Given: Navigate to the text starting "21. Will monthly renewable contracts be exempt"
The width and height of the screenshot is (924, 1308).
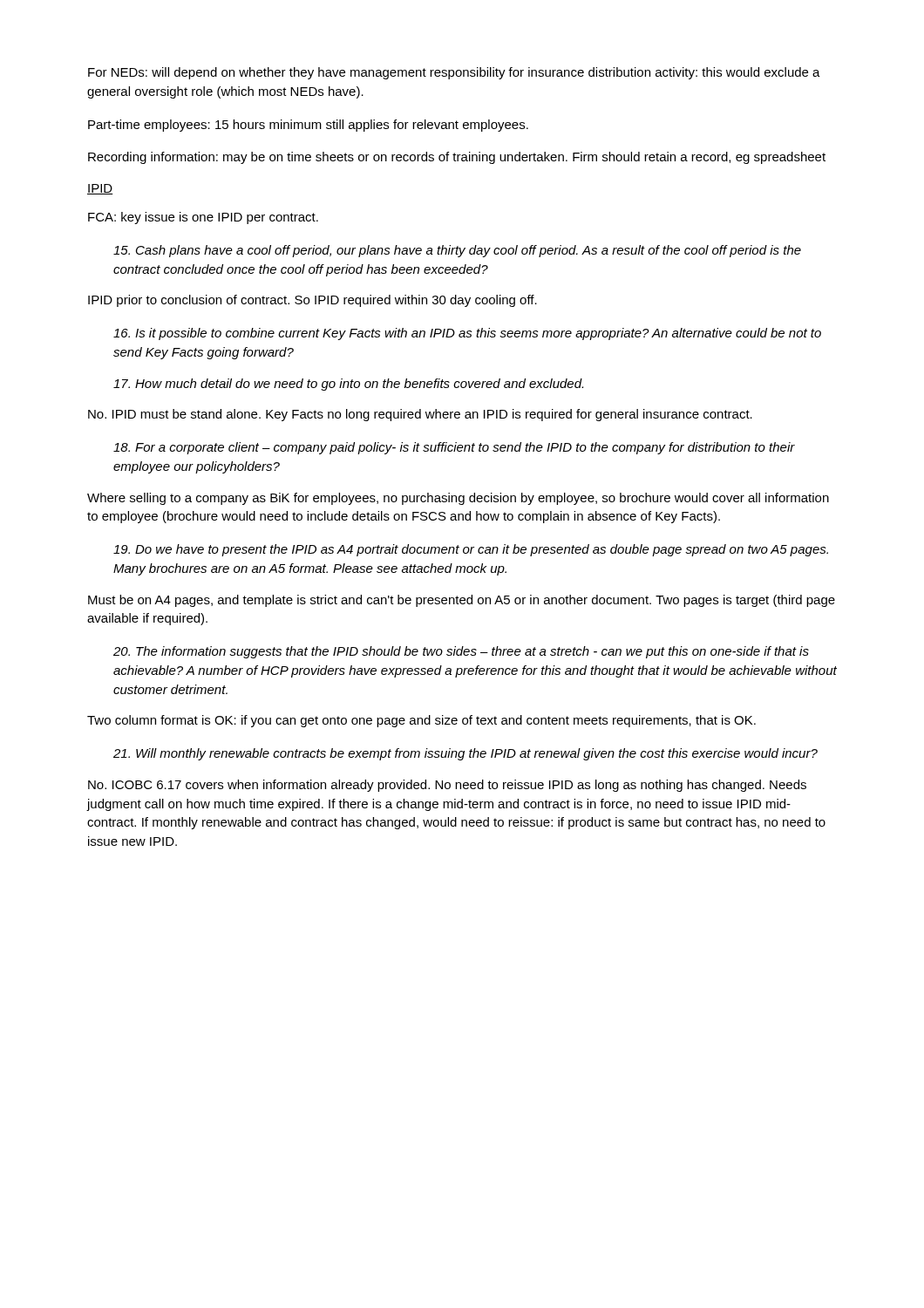Looking at the screenshot, I should tap(465, 753).
